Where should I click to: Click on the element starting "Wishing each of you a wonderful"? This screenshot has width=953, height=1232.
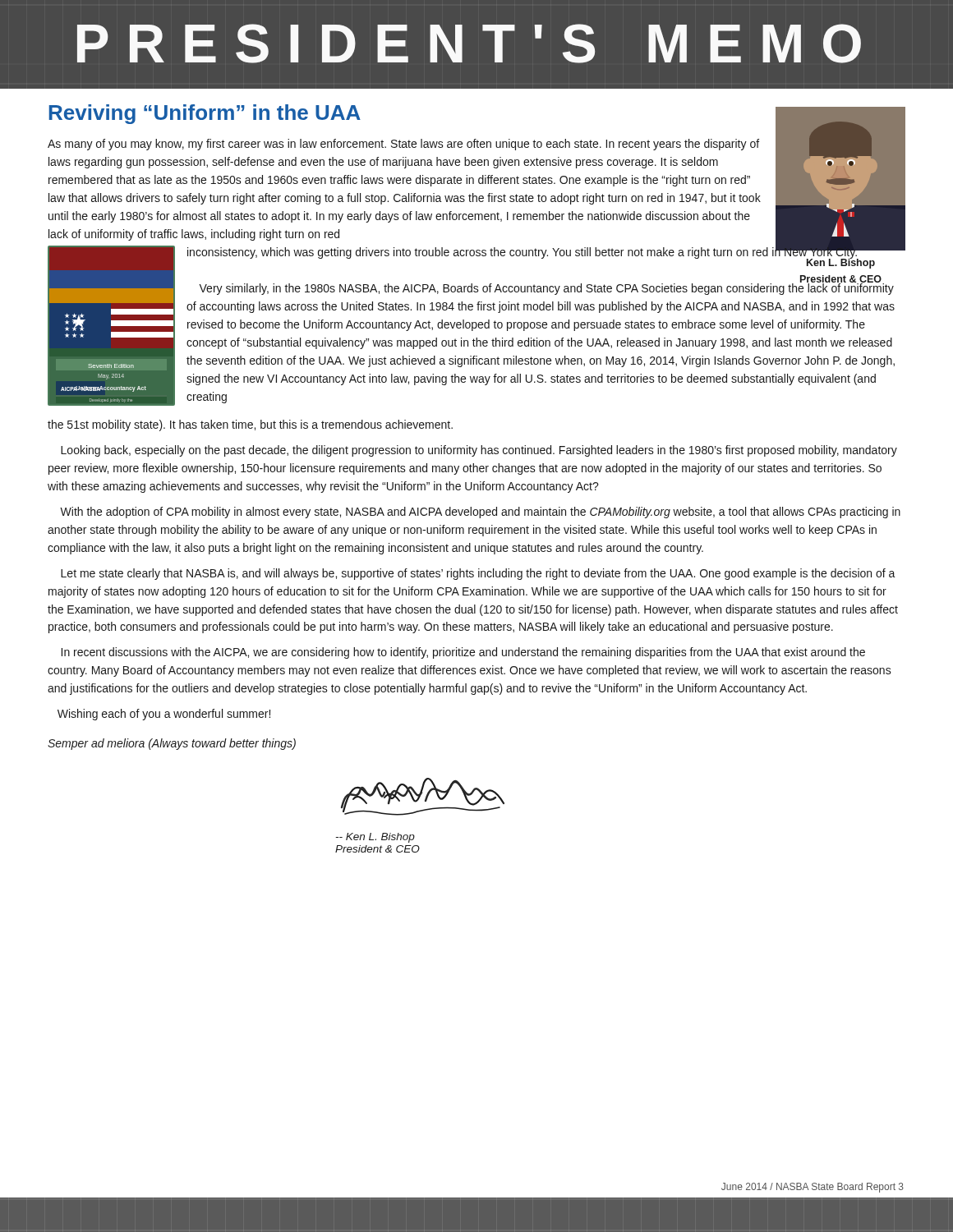[160, 714]
